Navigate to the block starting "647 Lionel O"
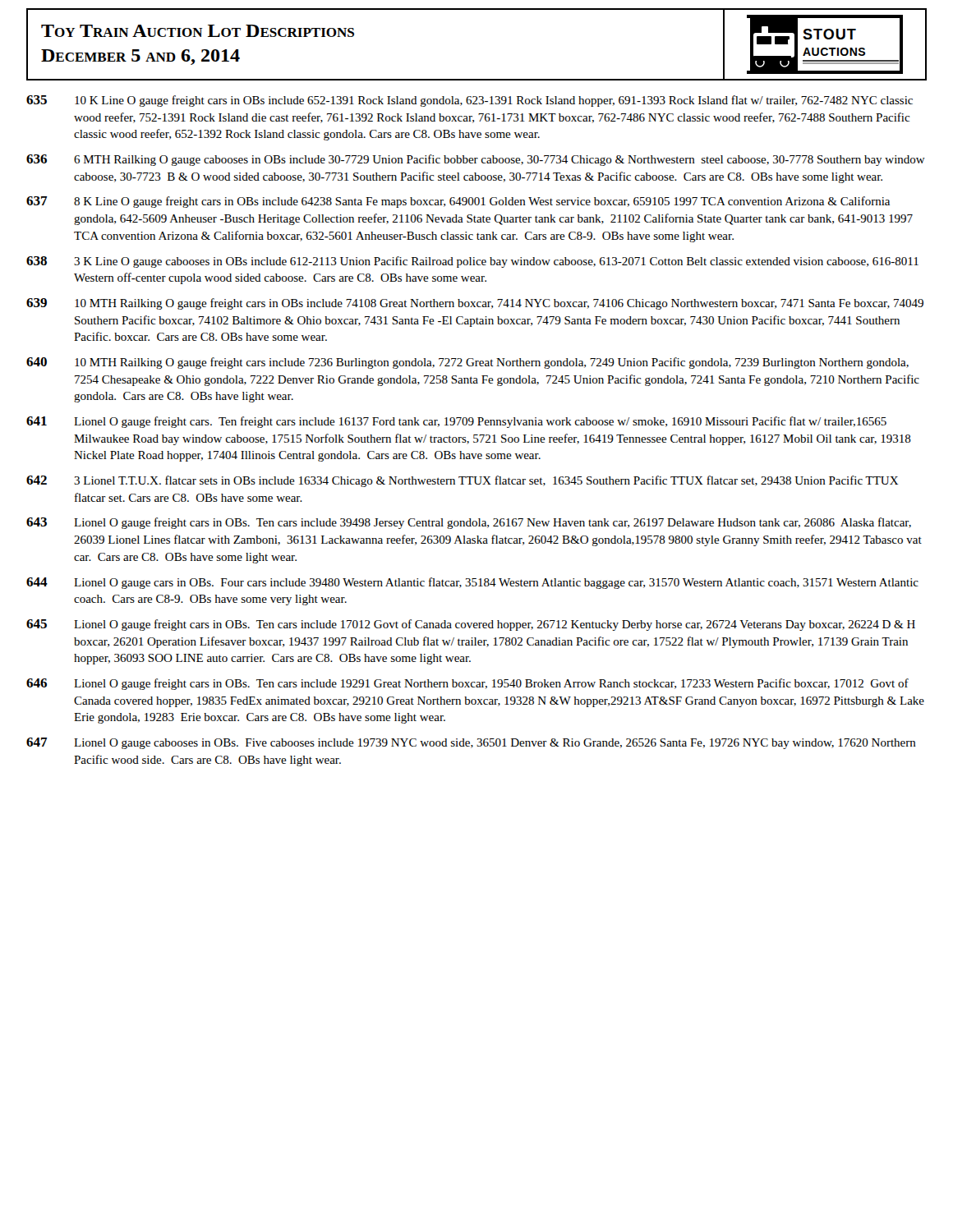This screenshot has height=1232, width=953. (x=476, y=751)
